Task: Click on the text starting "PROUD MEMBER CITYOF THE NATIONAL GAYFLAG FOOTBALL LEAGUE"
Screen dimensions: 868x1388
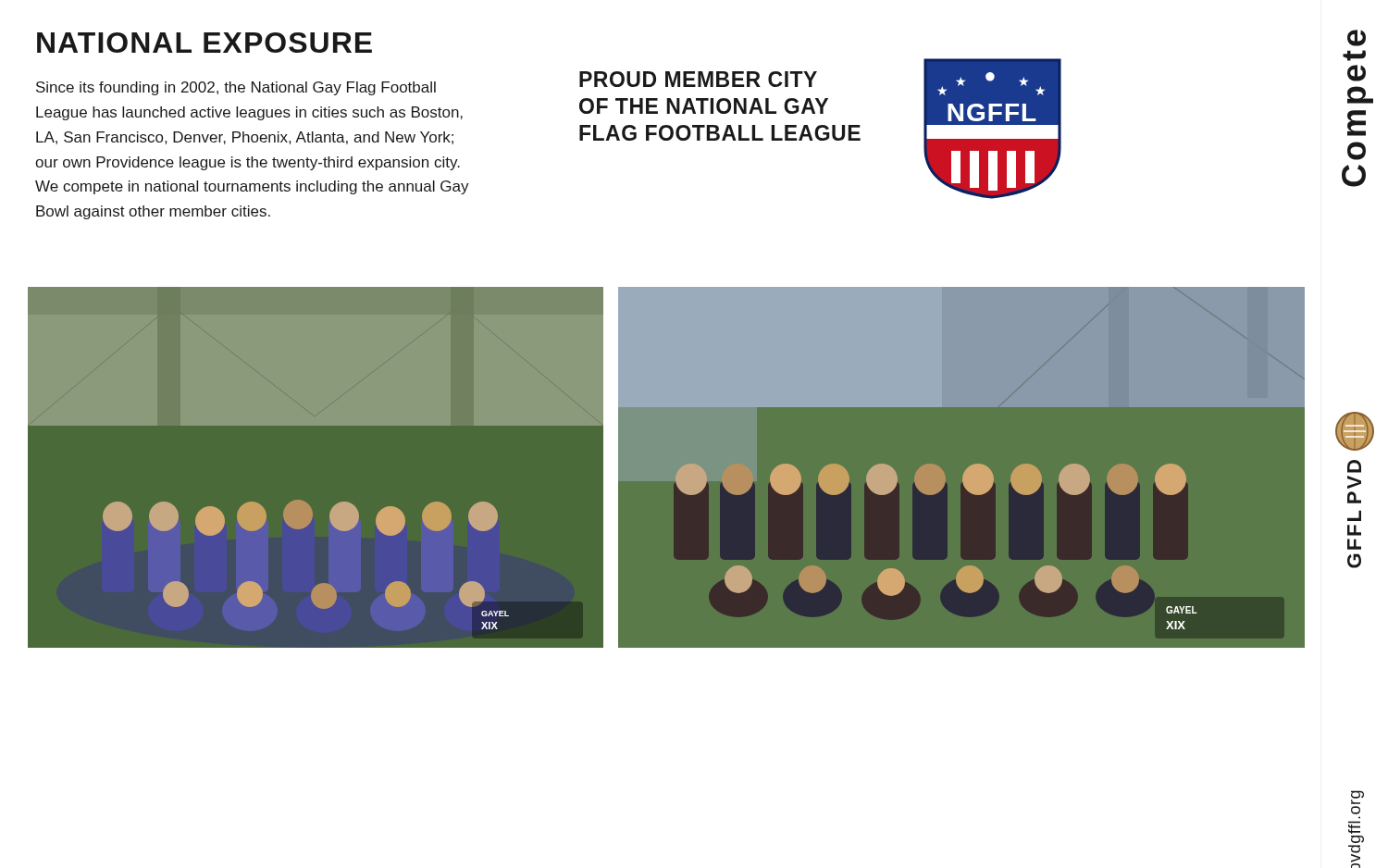Action: pos(720,106)
